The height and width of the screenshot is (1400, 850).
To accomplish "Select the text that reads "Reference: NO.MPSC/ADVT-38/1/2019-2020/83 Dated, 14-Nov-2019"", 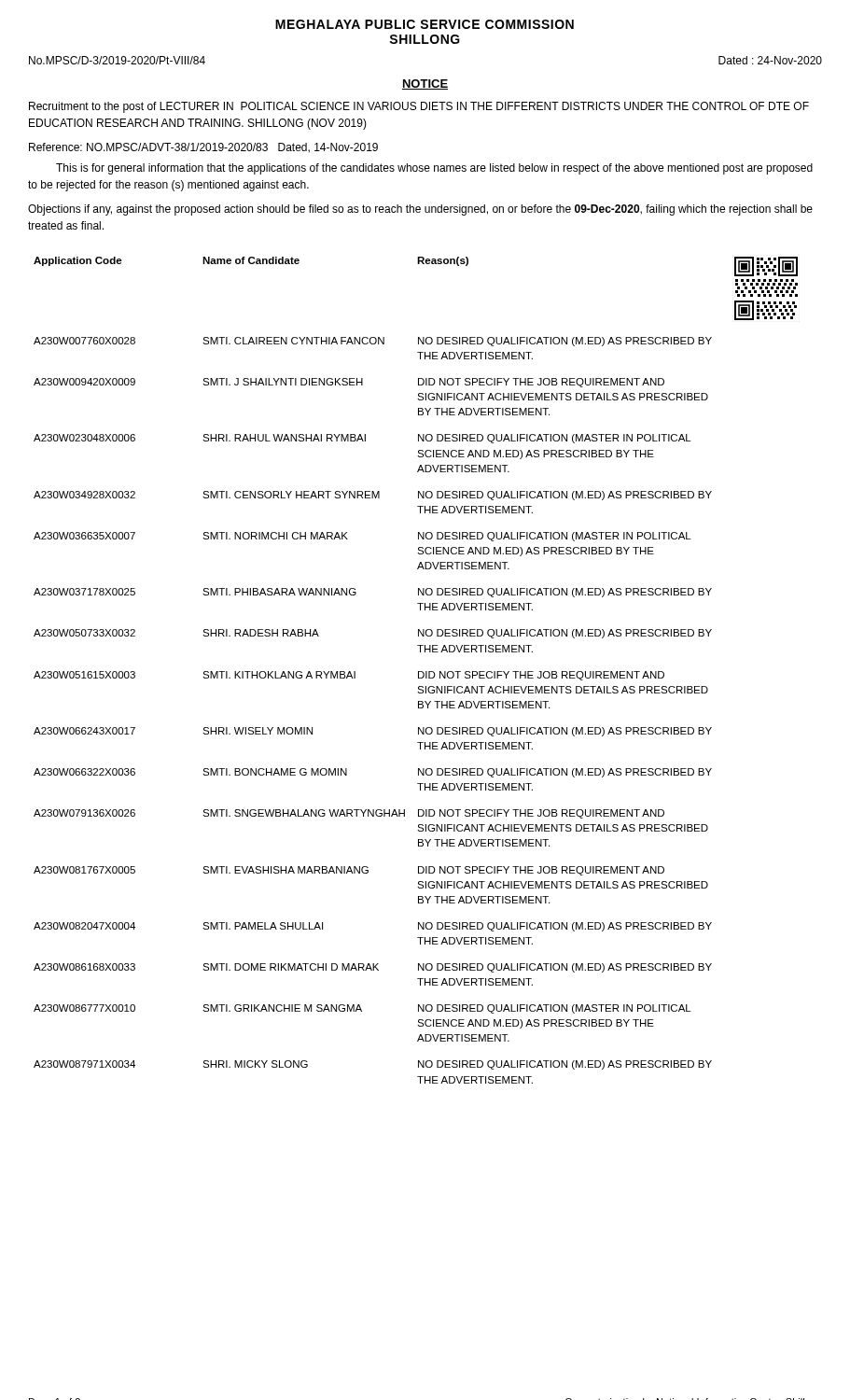I will [203, 147].
